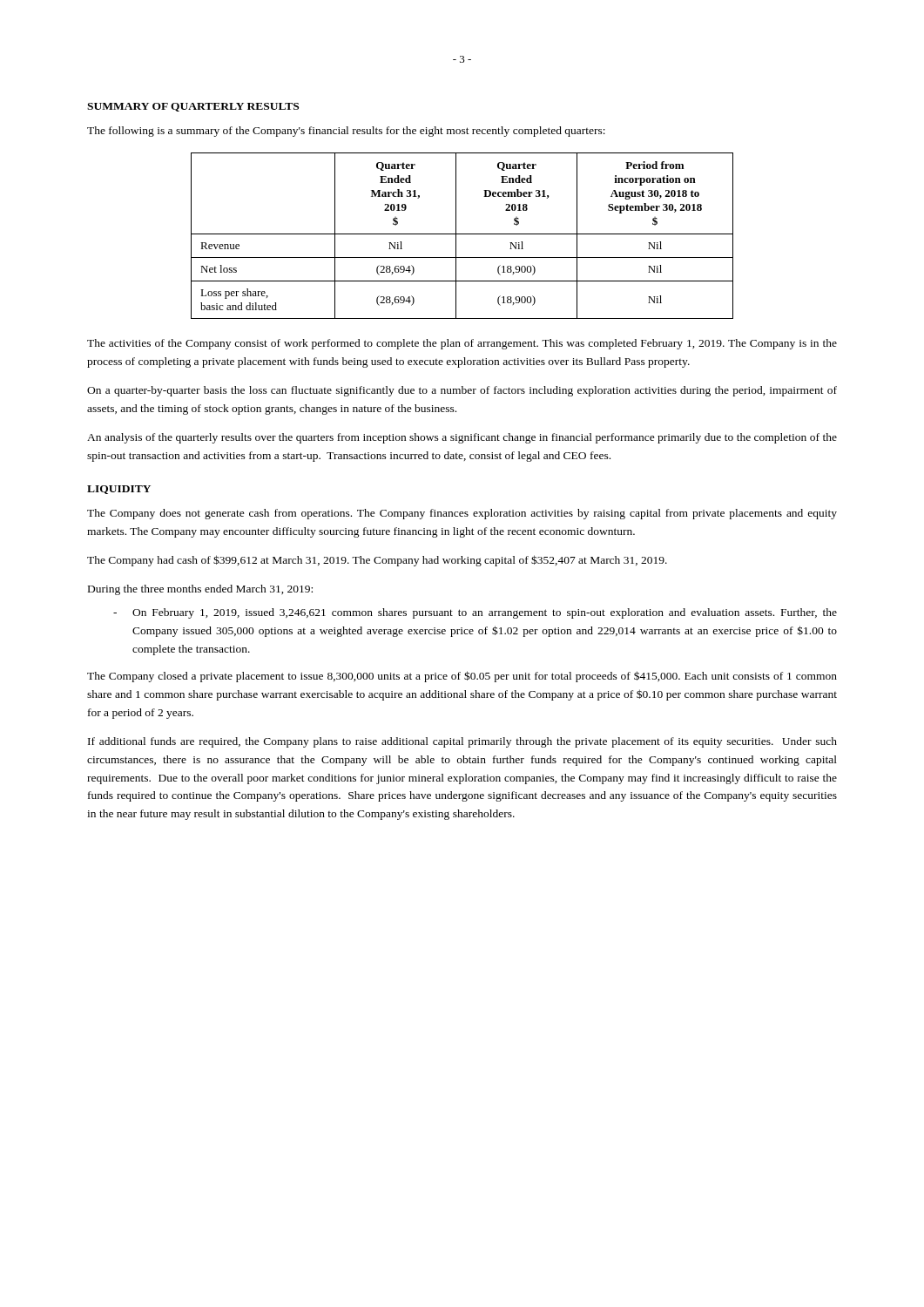Click on the table containing "Loss per share, basic and"
This screenshot has width=924, height=1307.
point(462,236)
